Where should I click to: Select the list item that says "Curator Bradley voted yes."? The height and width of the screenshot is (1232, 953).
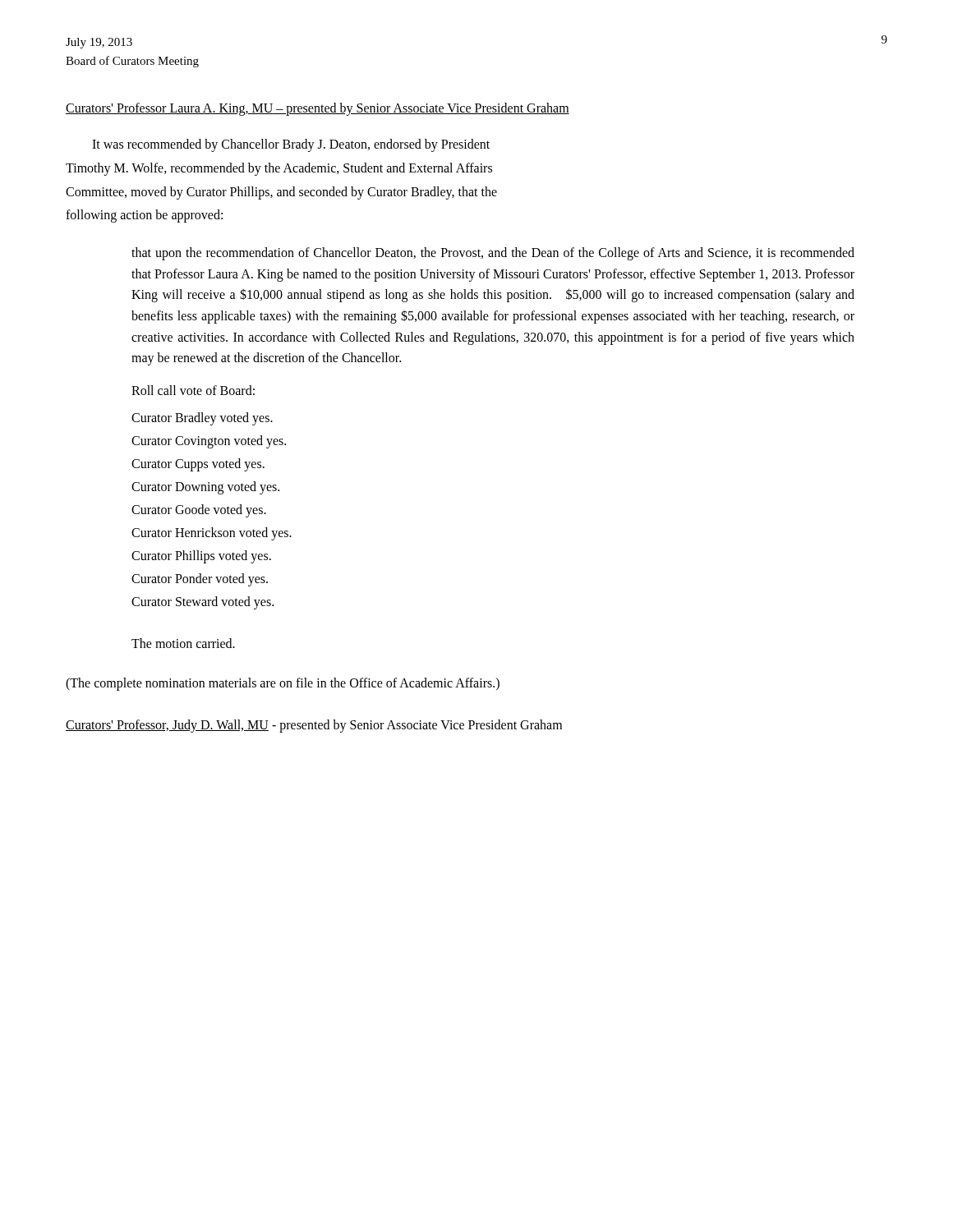point(202,417)
